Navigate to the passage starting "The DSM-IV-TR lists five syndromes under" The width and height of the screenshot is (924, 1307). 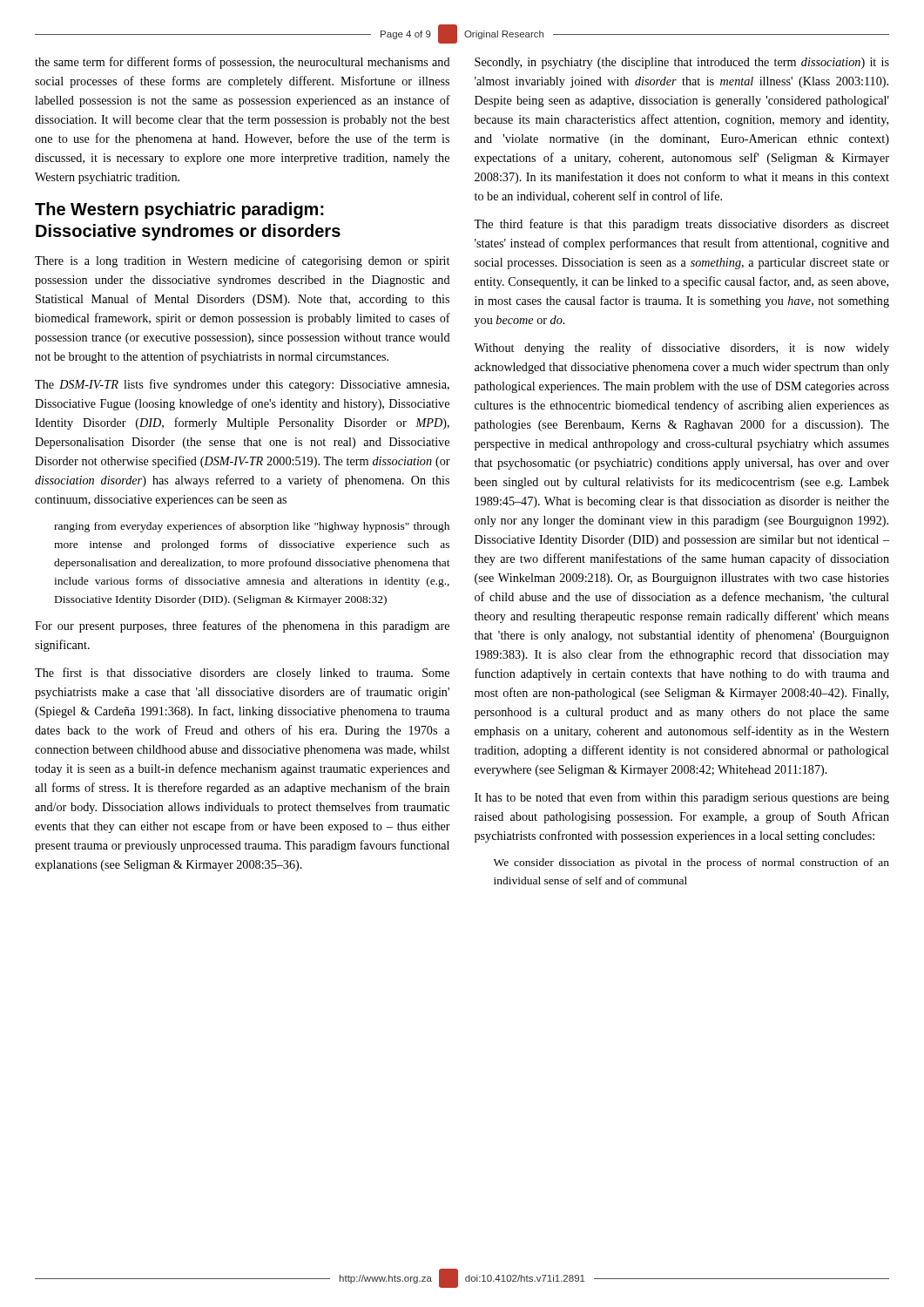pyautogui.click(x=242, y=442)
